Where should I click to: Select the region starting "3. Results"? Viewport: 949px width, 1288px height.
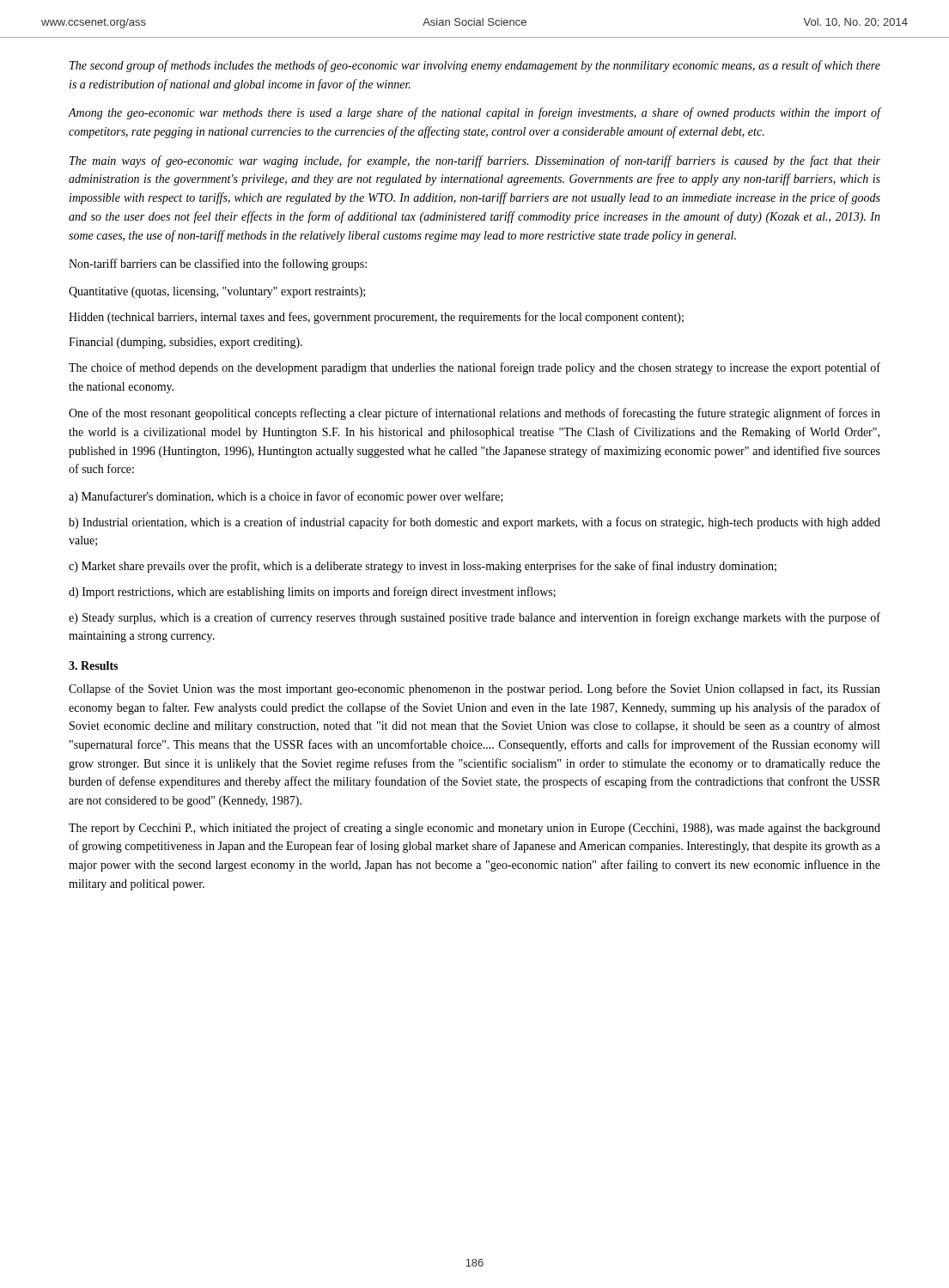pos(93,666)
